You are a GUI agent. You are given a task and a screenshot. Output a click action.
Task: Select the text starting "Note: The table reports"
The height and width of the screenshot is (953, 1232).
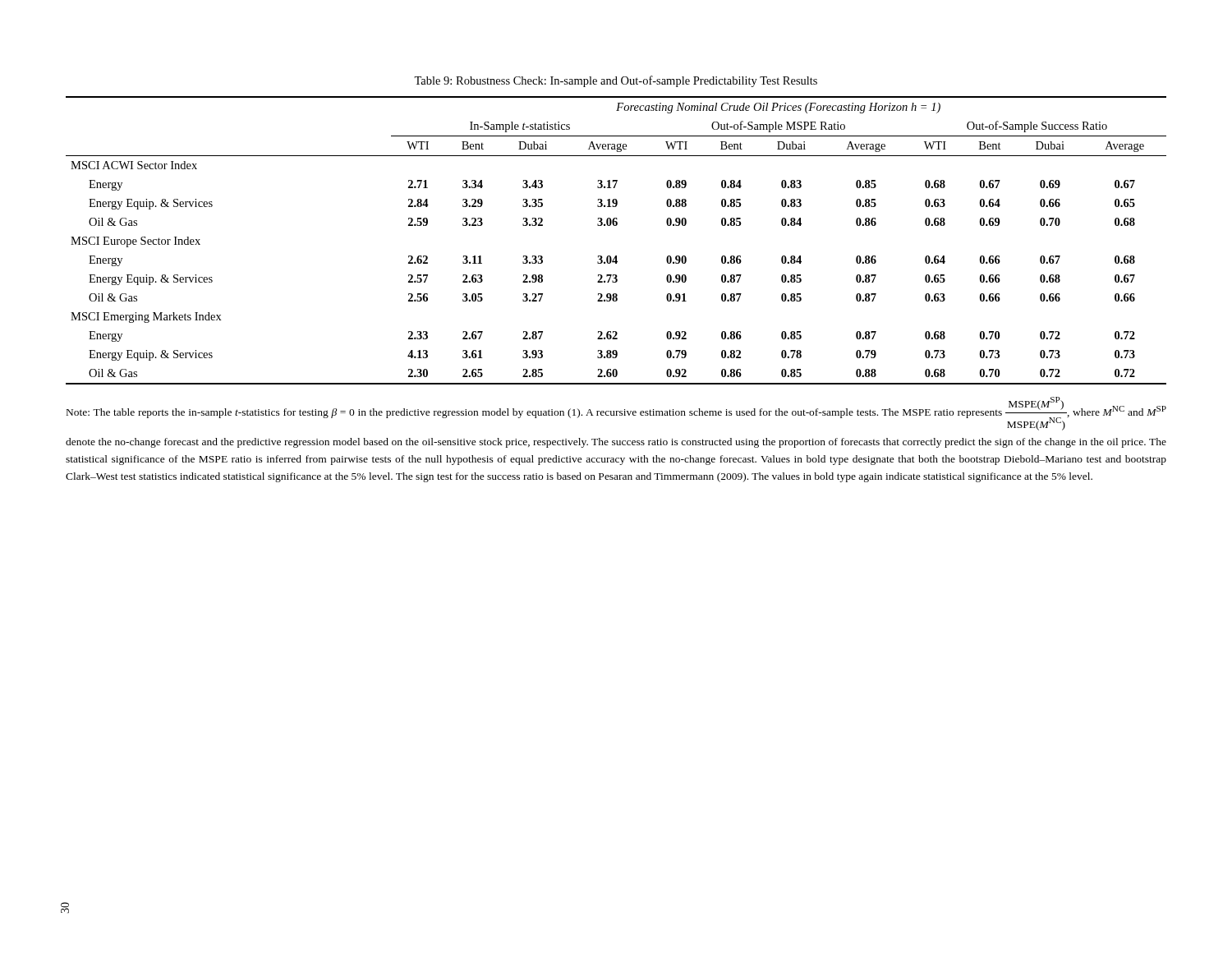(616, 437)
